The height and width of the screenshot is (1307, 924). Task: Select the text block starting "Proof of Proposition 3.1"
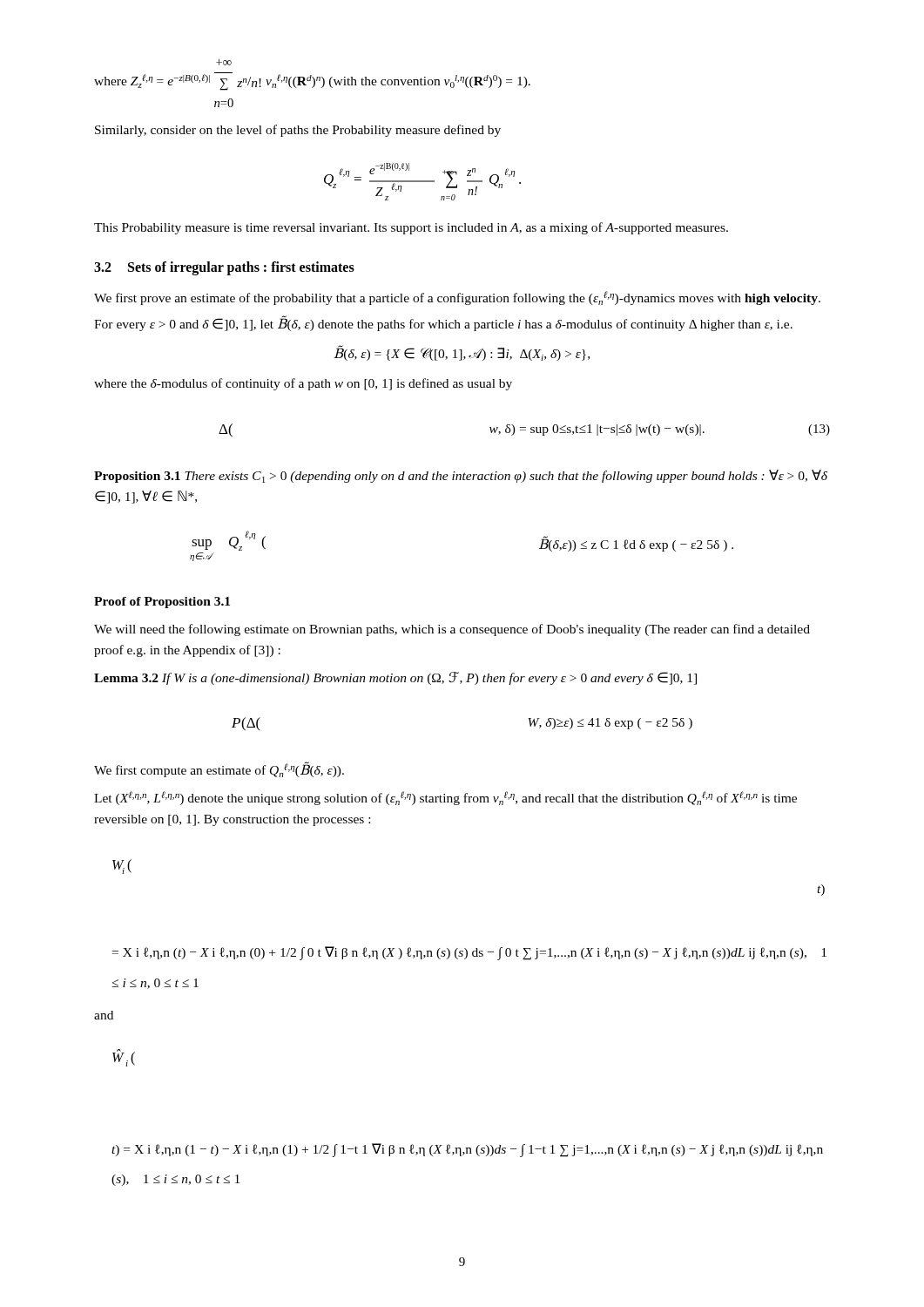162,601
